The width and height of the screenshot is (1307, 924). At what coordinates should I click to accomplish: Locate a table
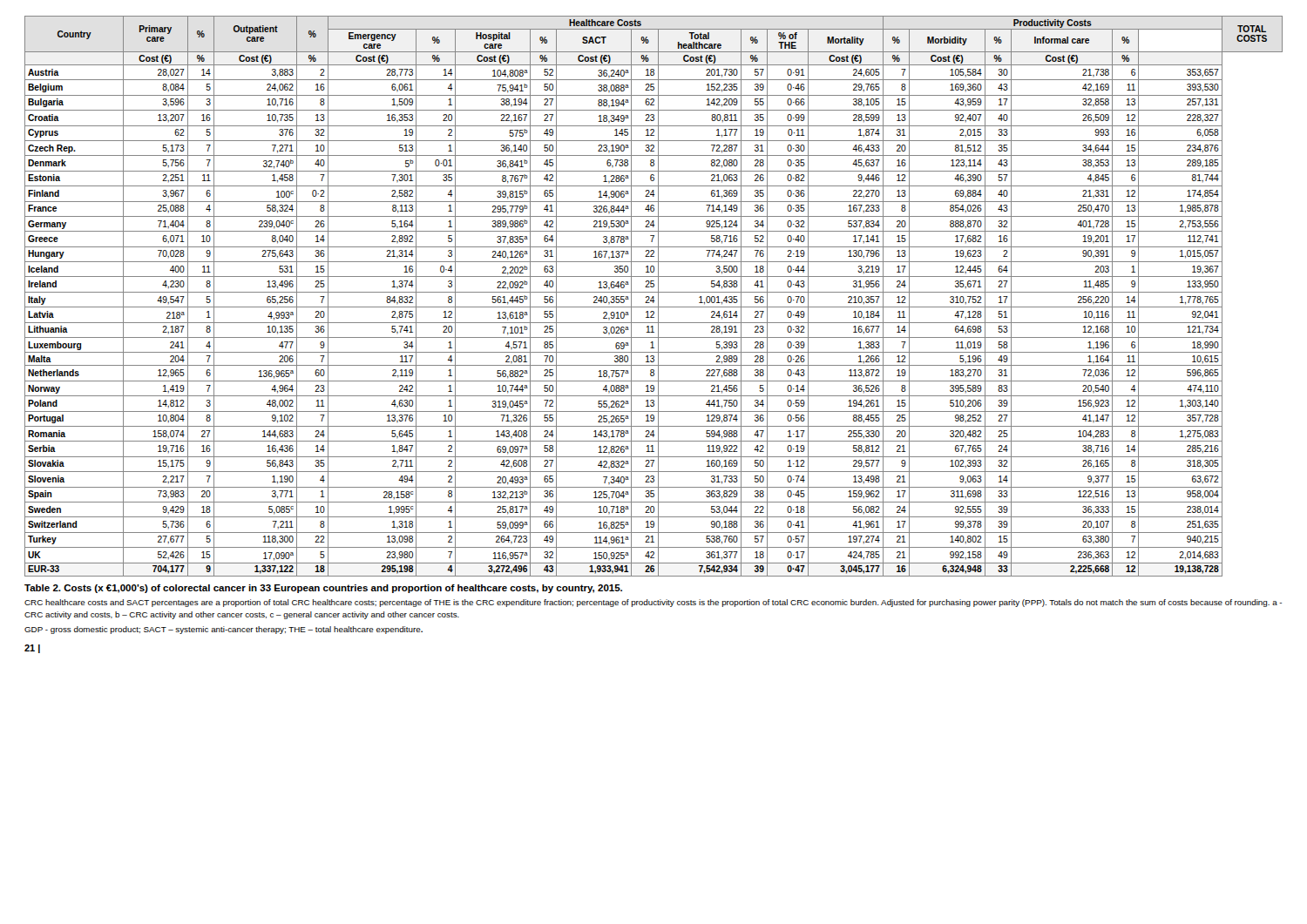(654, 296)
